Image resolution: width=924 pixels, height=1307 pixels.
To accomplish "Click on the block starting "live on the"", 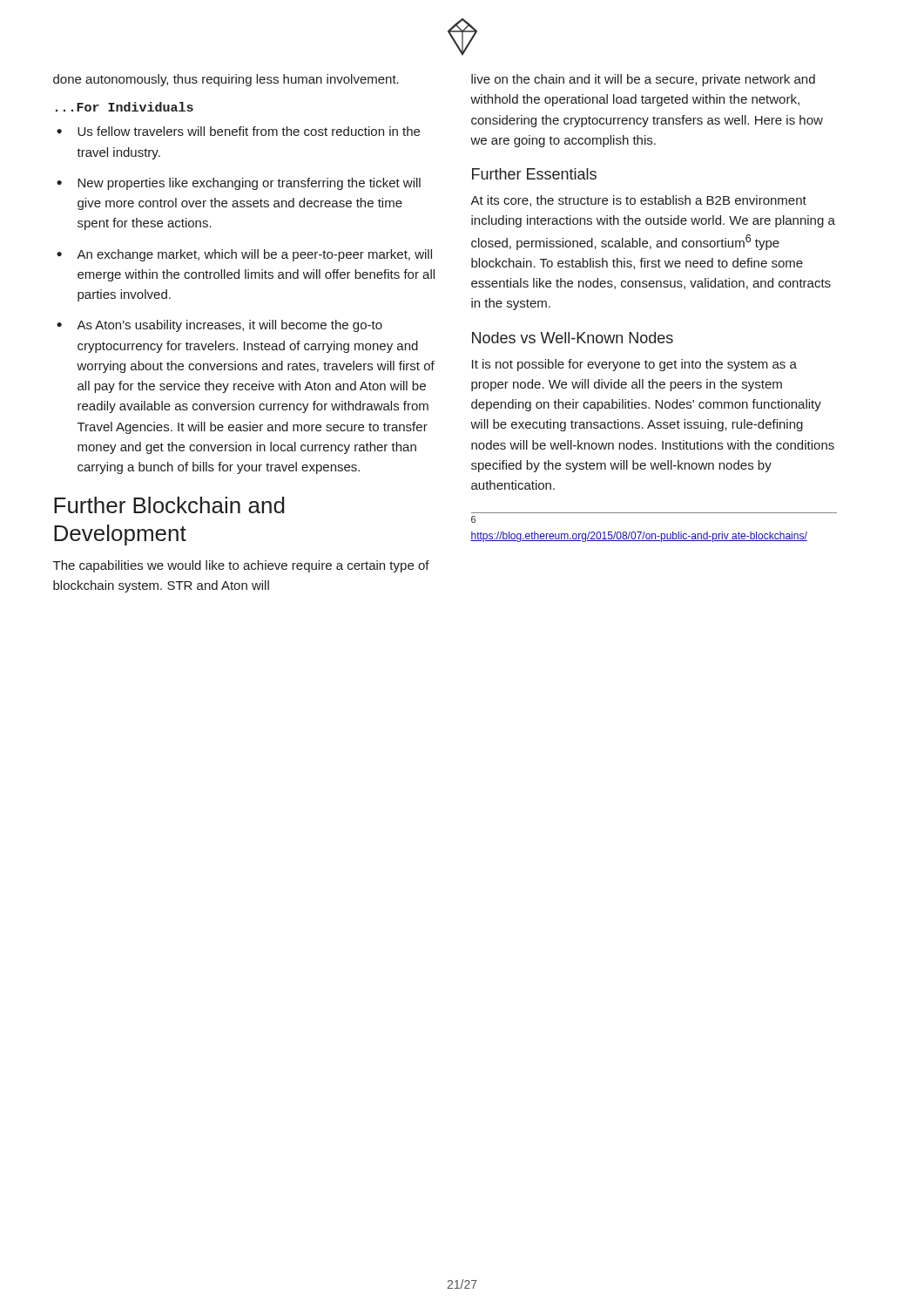I will [647, 109].
